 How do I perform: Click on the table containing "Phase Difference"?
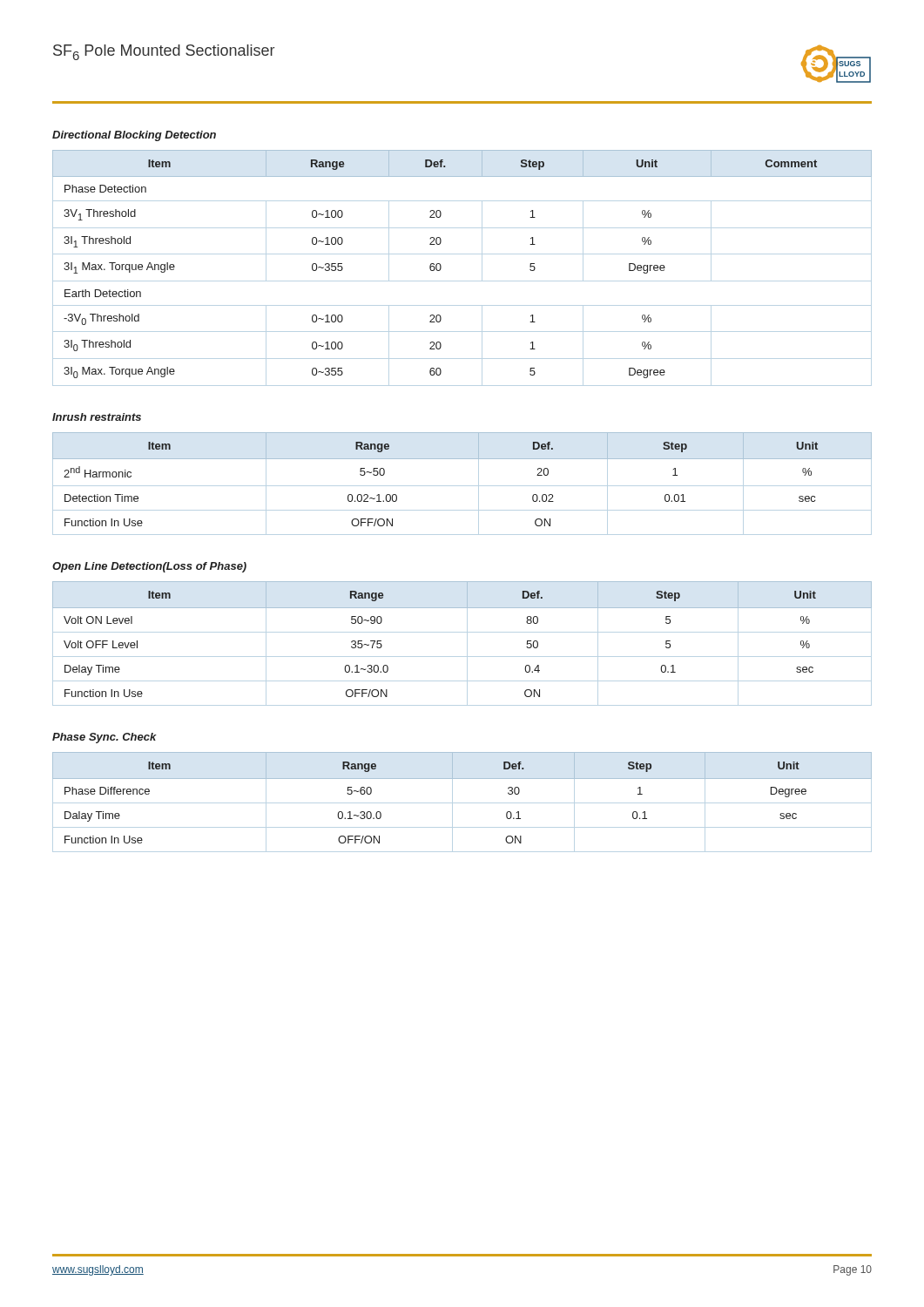[x=462, y=802]
